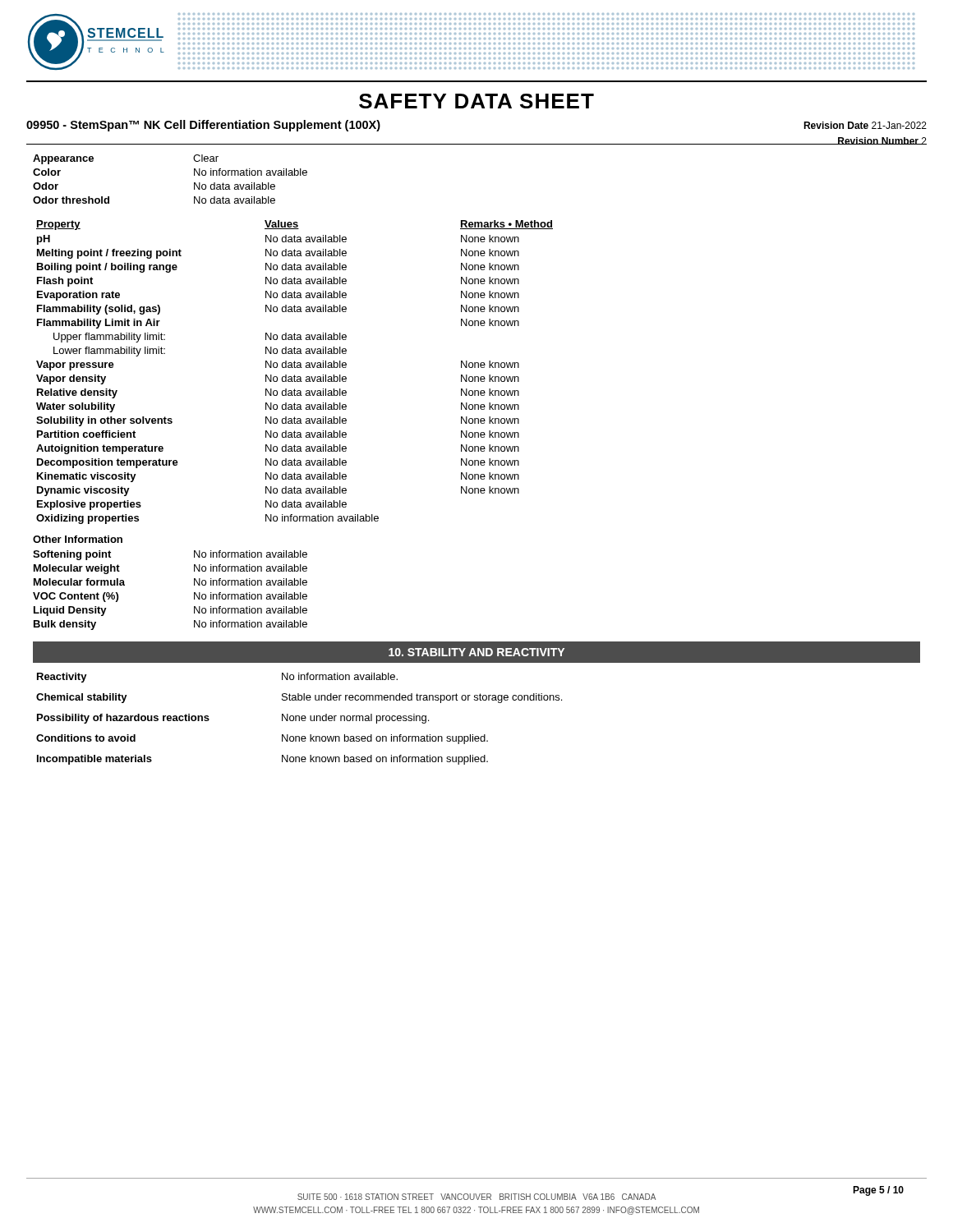Find the text block containing "Page 5 /"

coord(878,1190)
